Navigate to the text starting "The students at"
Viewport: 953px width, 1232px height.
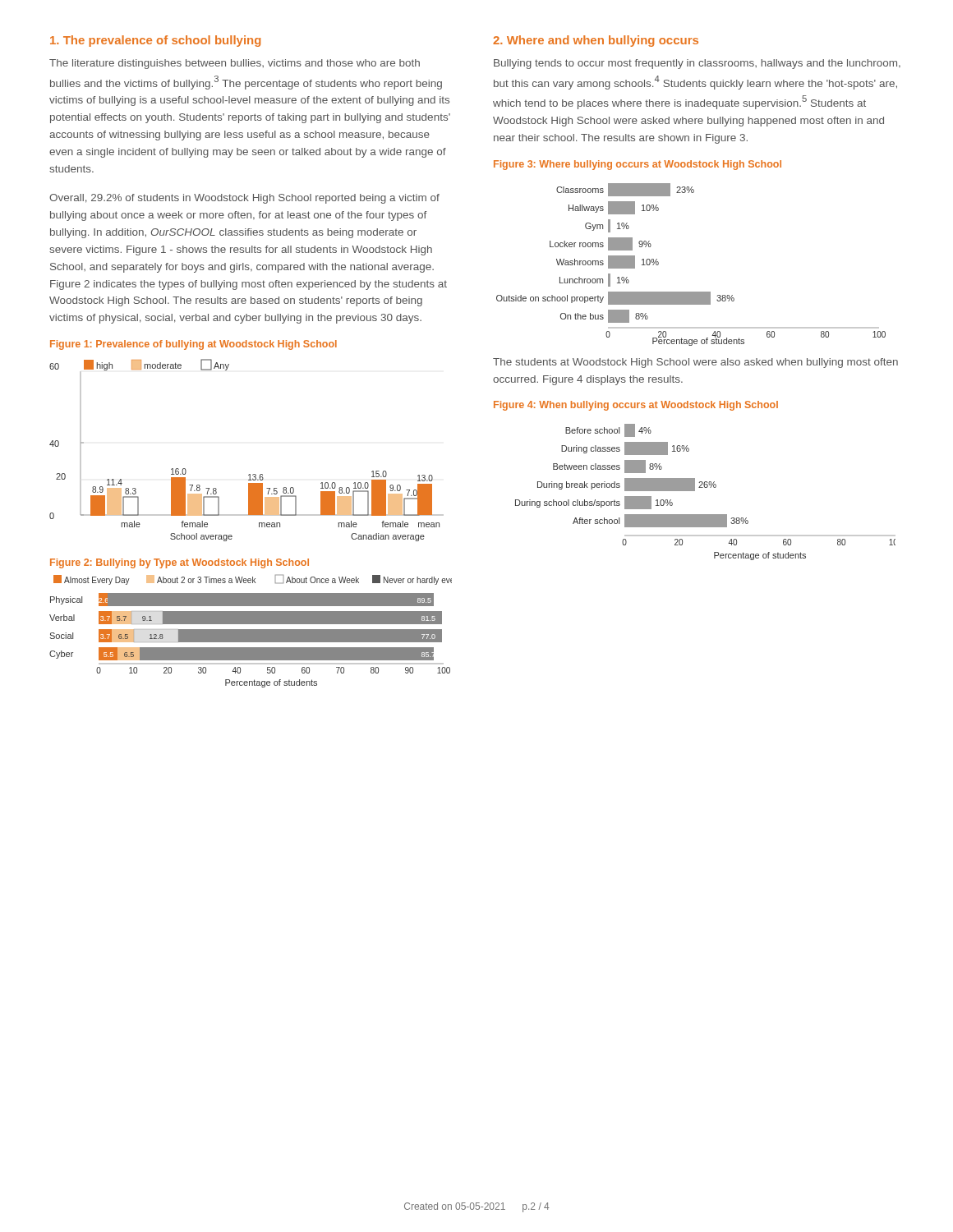[x=696, y=370]
